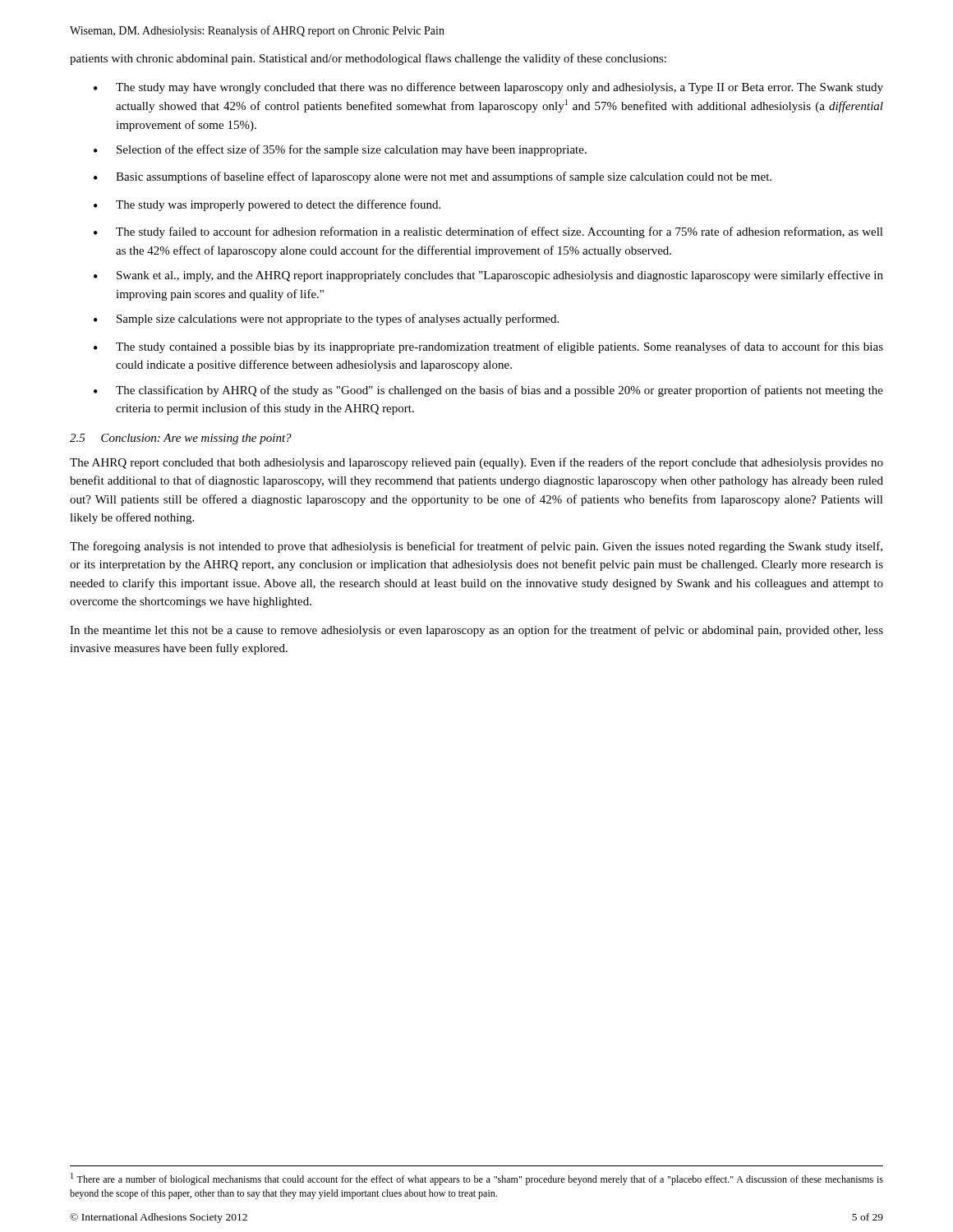Navigate to the text block starting "patients with chronic abdominal pain."
This screenshot has height=1232, width=953.
(368, 58)
